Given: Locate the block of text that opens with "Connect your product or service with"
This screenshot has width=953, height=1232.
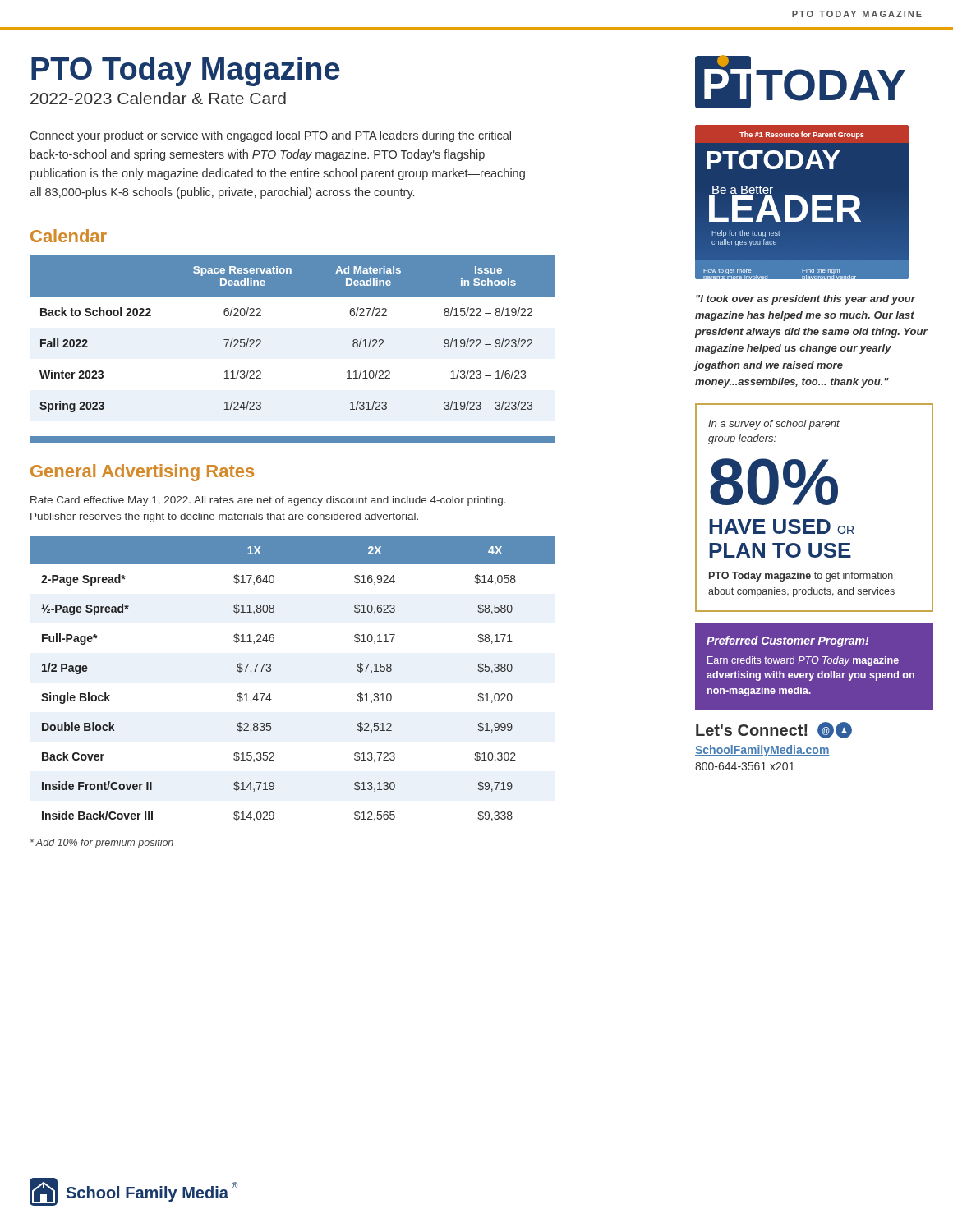Looking at the screenshot, I should [x=278, y=164].
